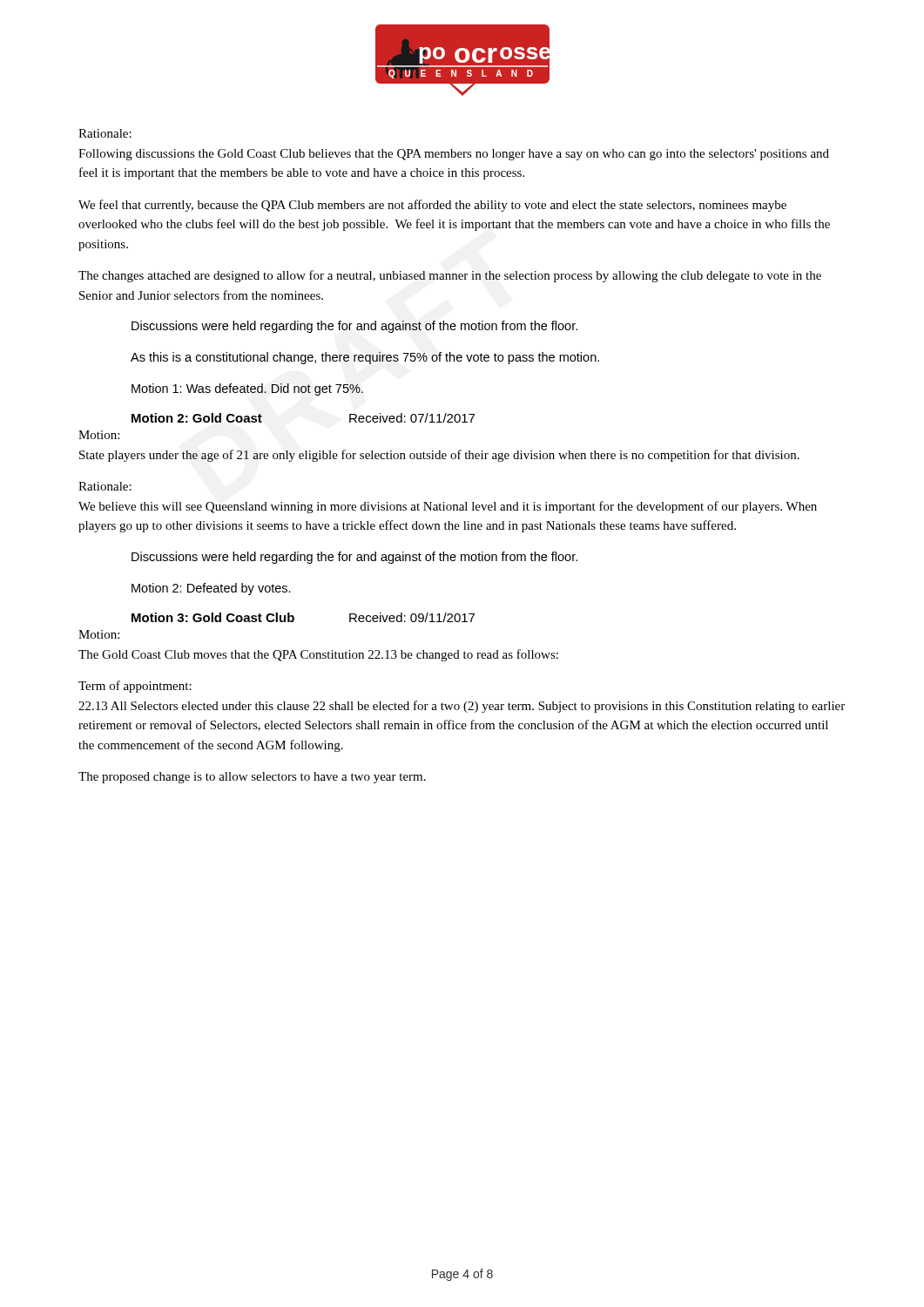
Task: Click the passage that begins "The proposed change is to"
Action: [252, 777]
